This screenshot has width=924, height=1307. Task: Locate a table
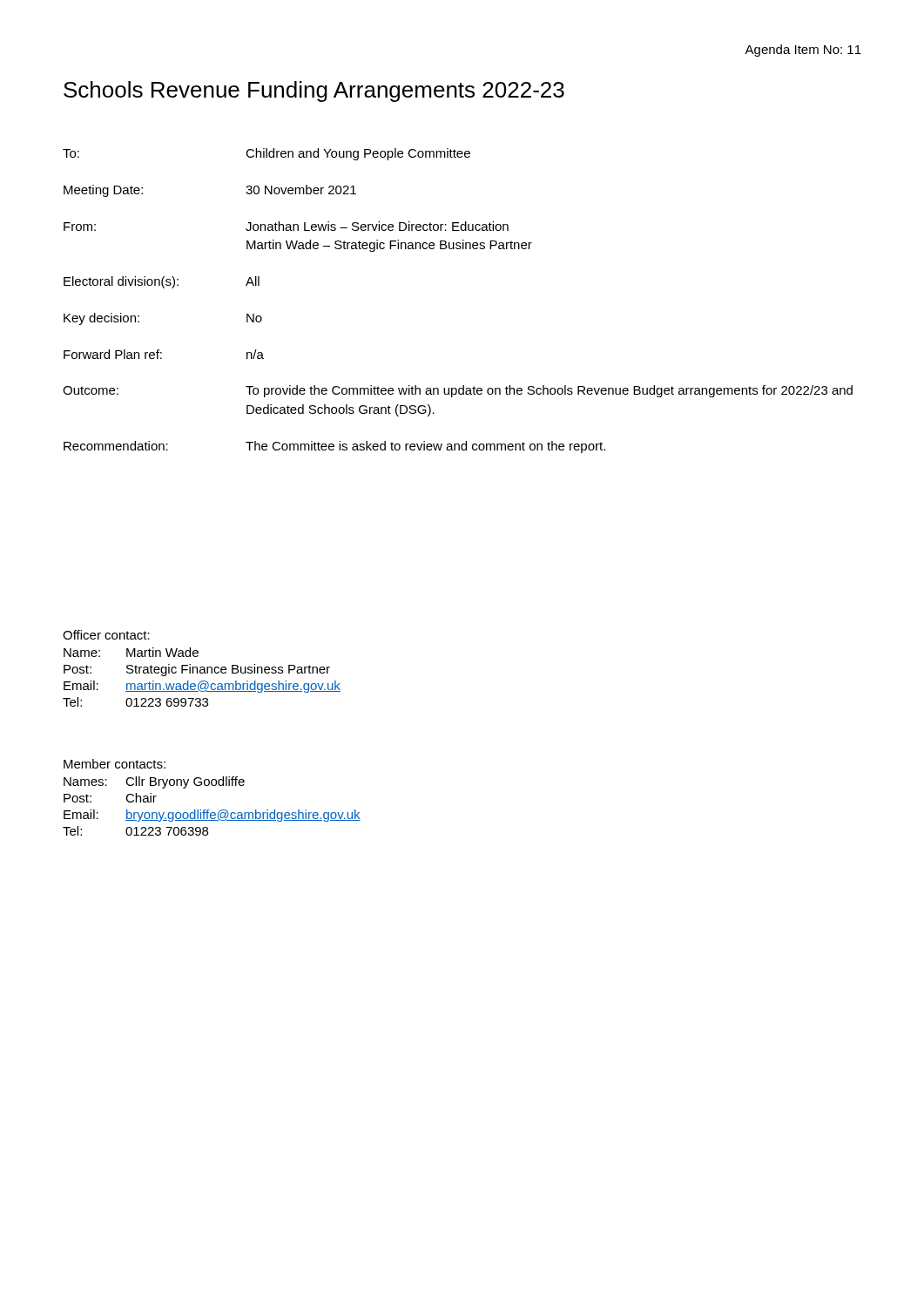pos(462,299)
